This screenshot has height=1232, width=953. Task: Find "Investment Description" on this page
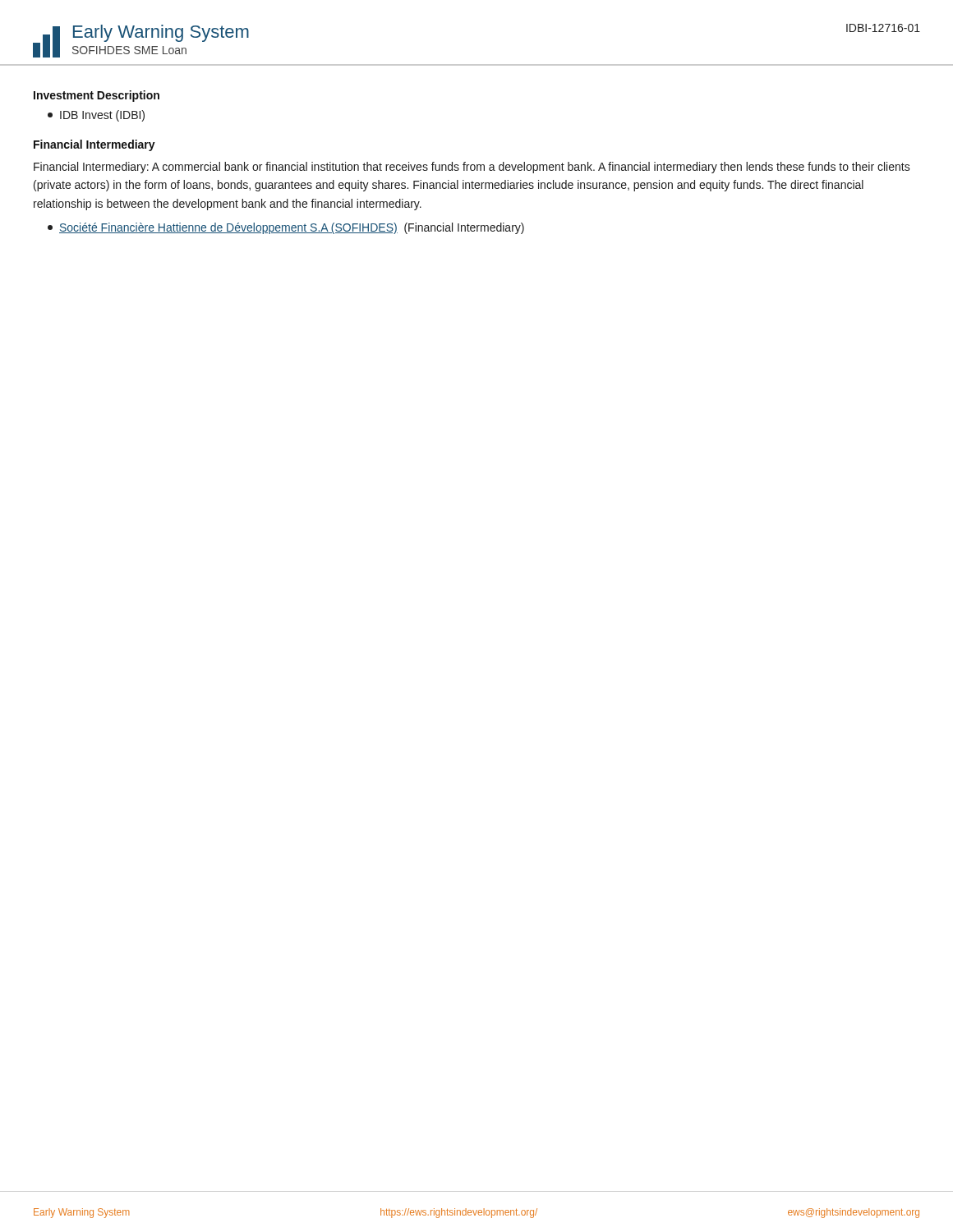pos(96,95)
